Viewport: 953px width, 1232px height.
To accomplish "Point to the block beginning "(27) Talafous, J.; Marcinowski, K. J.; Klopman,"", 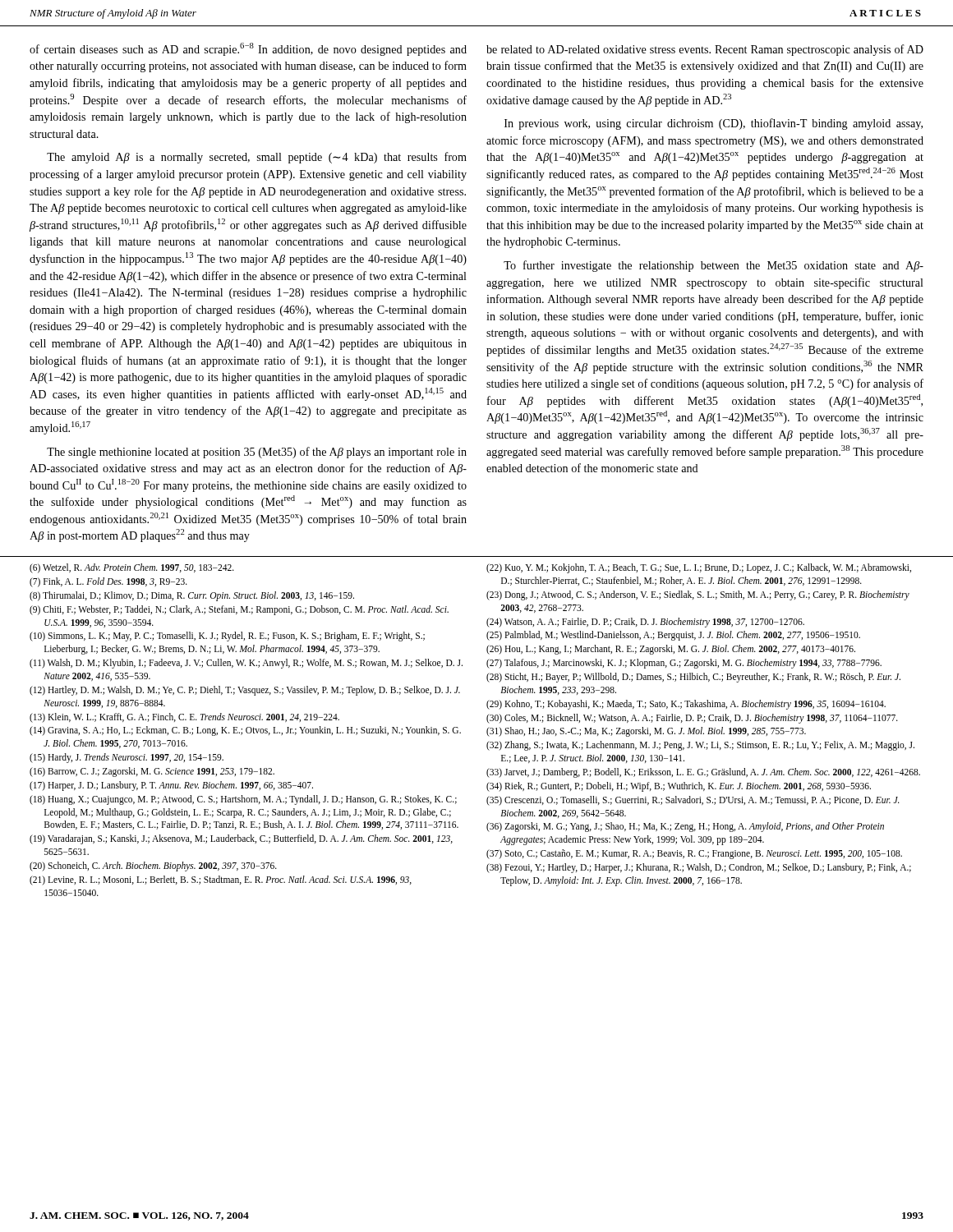I will click(x=684, y=663).
